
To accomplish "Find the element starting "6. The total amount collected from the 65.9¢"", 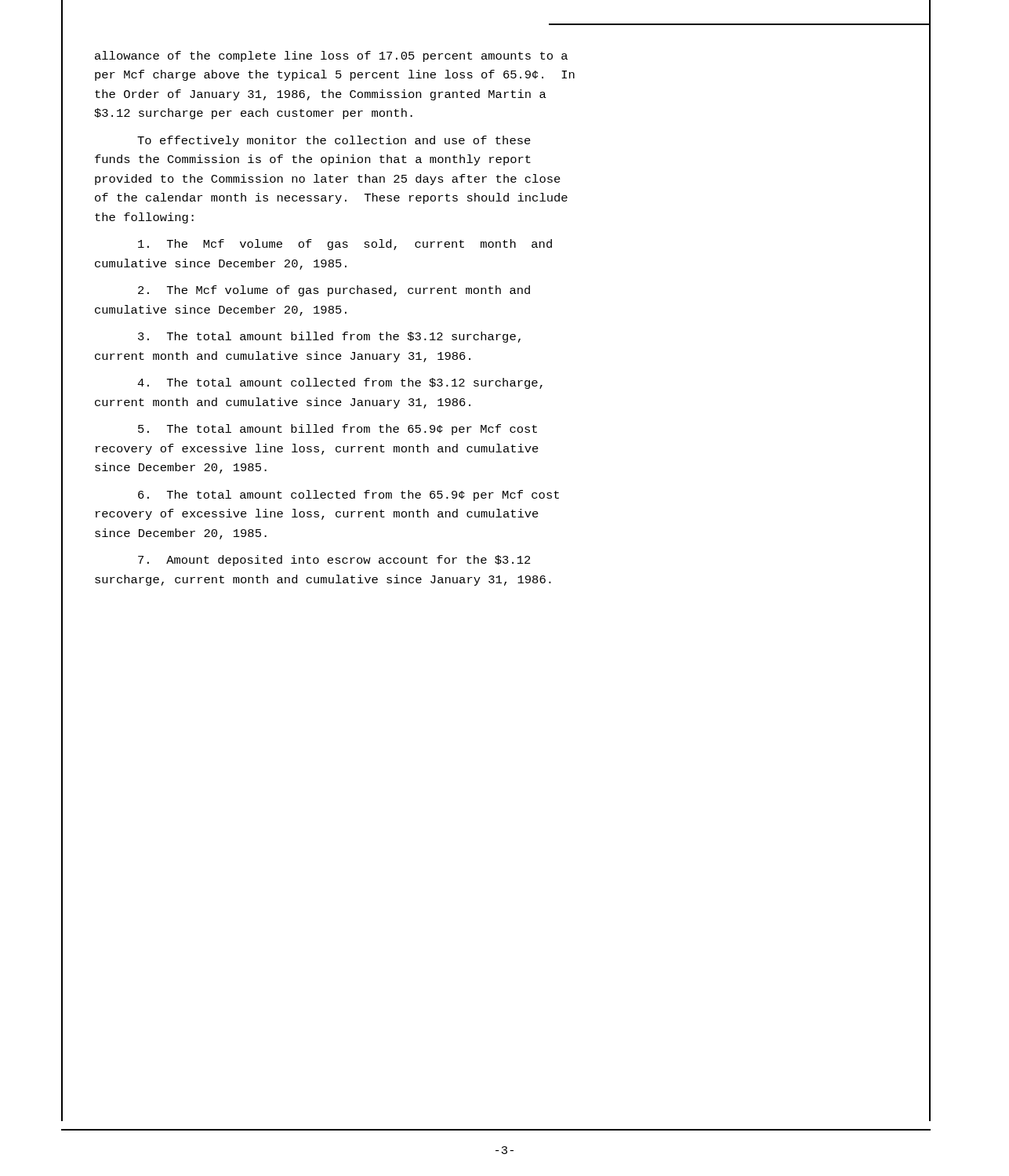I will click(x=327, y=514).
